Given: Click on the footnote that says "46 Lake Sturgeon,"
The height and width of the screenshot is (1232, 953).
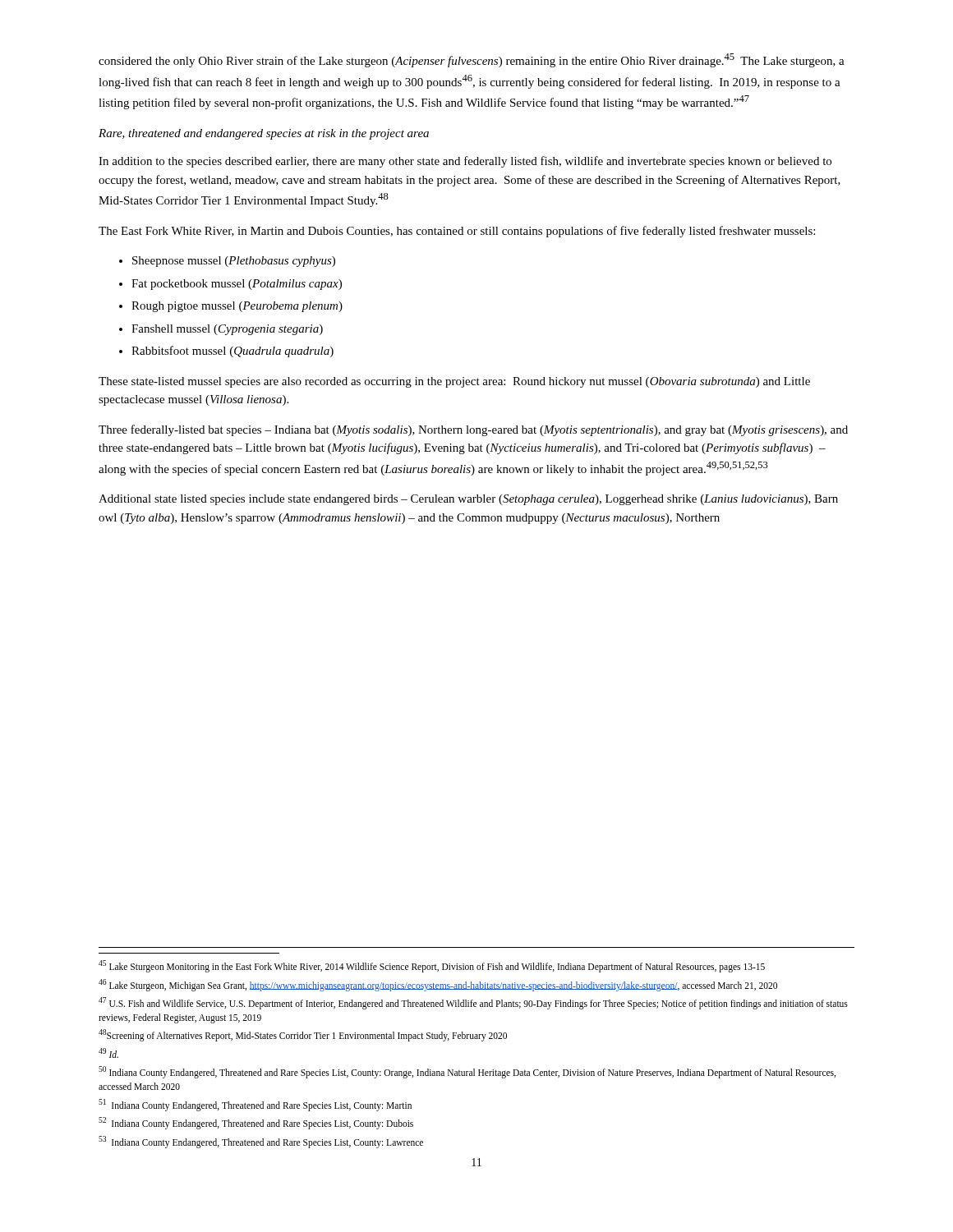Looking at the screenshot, I should point(476,984).
